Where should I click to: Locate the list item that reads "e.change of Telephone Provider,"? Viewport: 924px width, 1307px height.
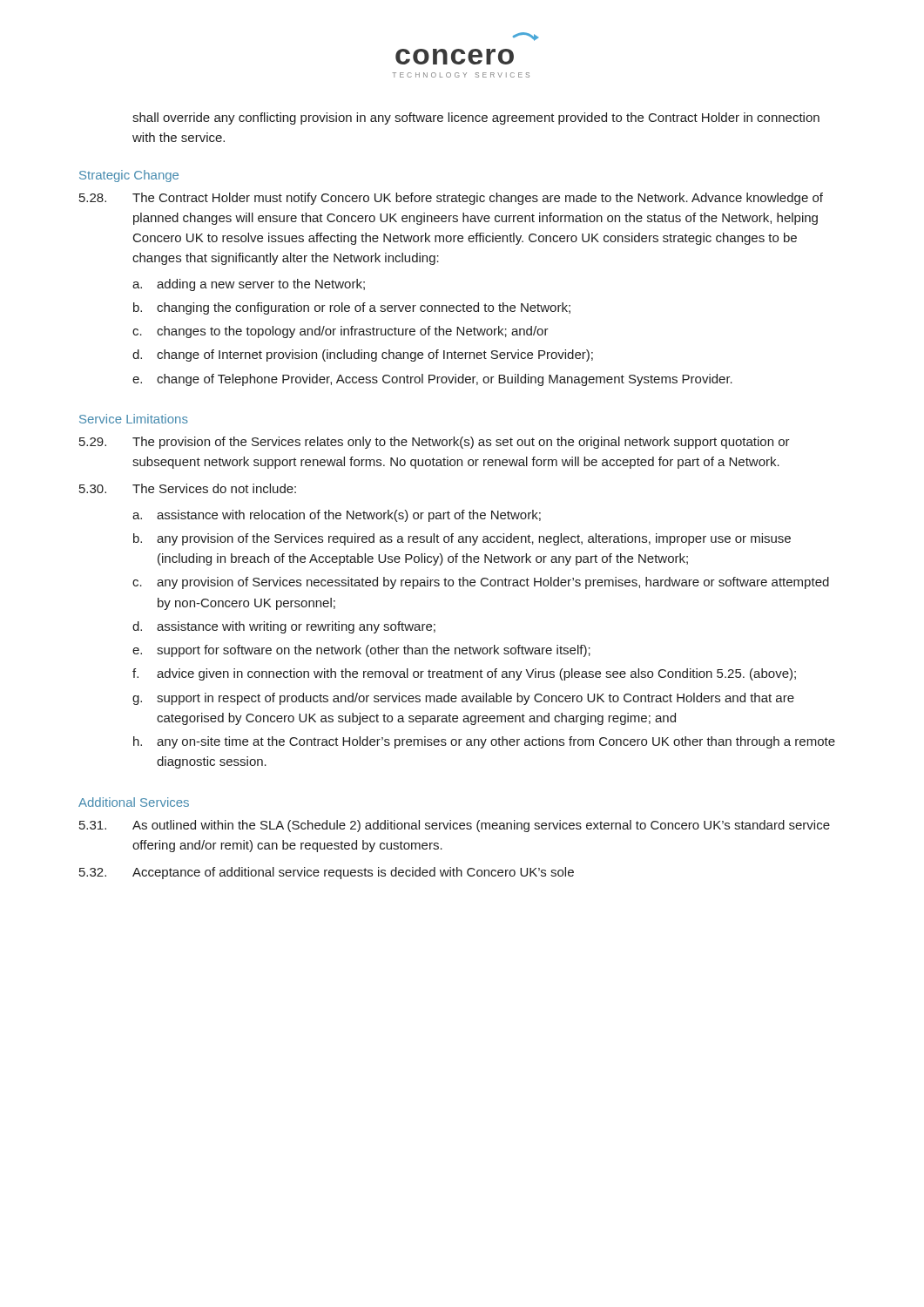[x=489, y=378]
